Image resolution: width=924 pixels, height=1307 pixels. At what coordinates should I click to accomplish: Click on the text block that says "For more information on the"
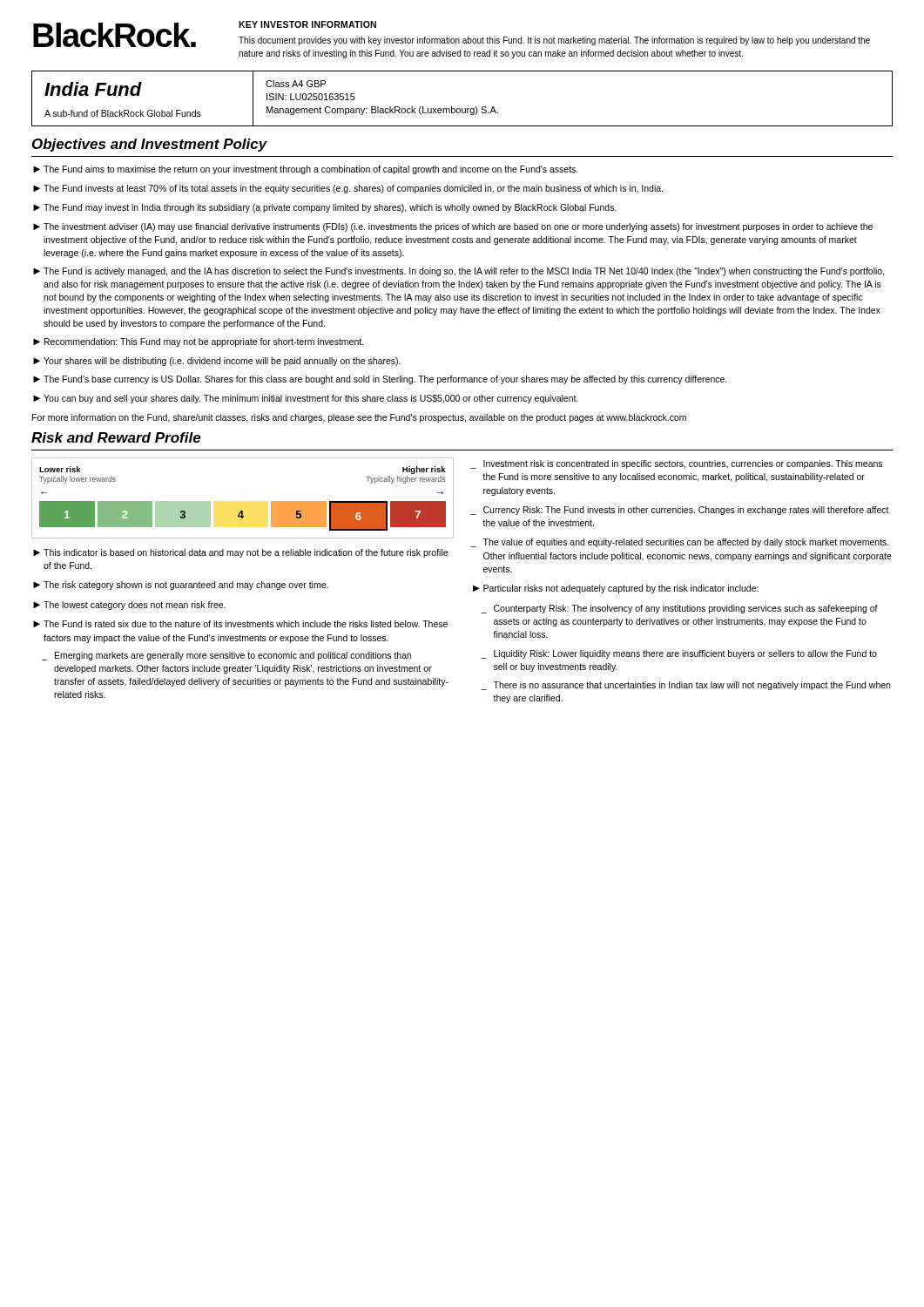(x=359, y=417)
